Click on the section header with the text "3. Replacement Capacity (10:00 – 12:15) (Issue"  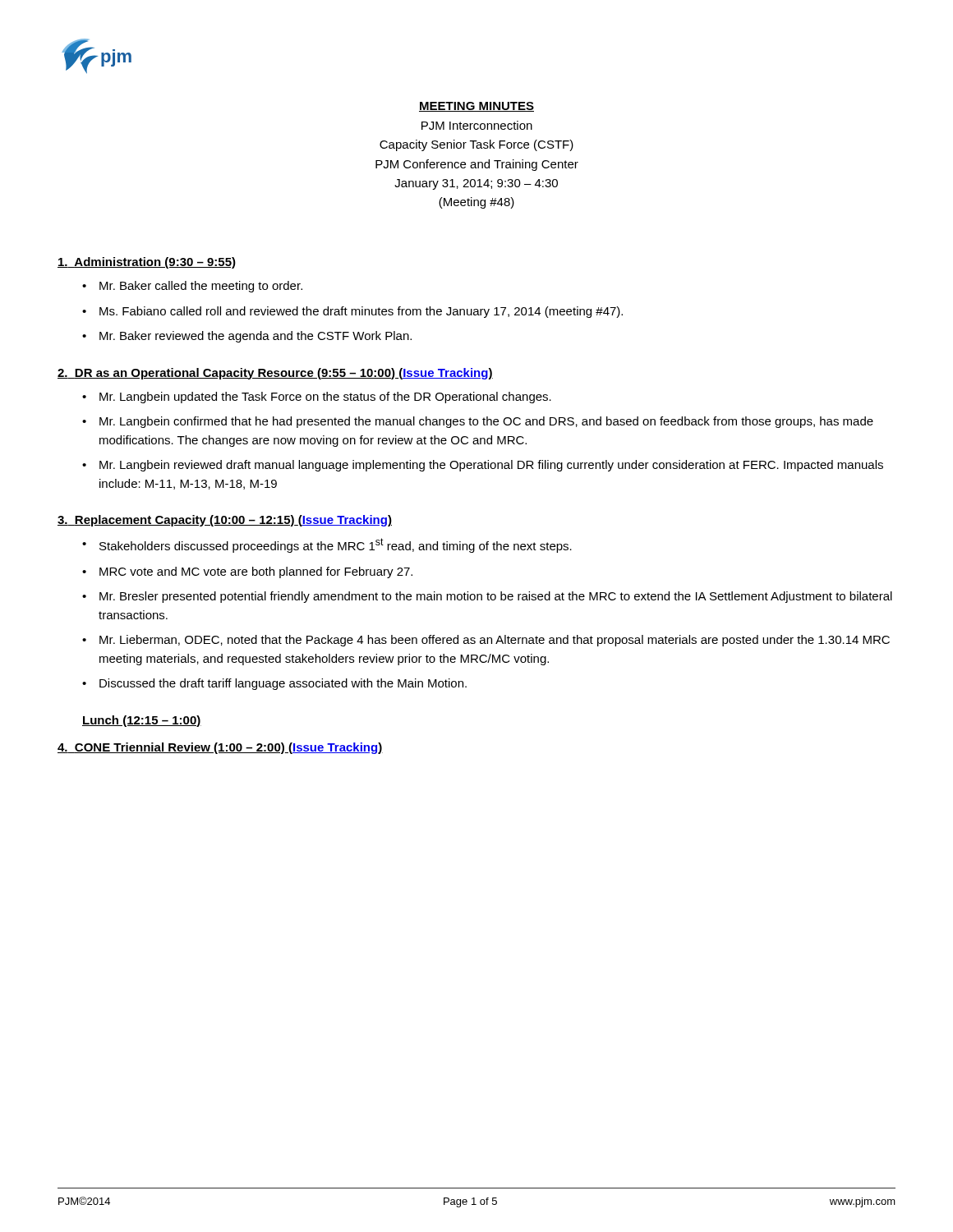pyautogui.click(x=225, y=519)
